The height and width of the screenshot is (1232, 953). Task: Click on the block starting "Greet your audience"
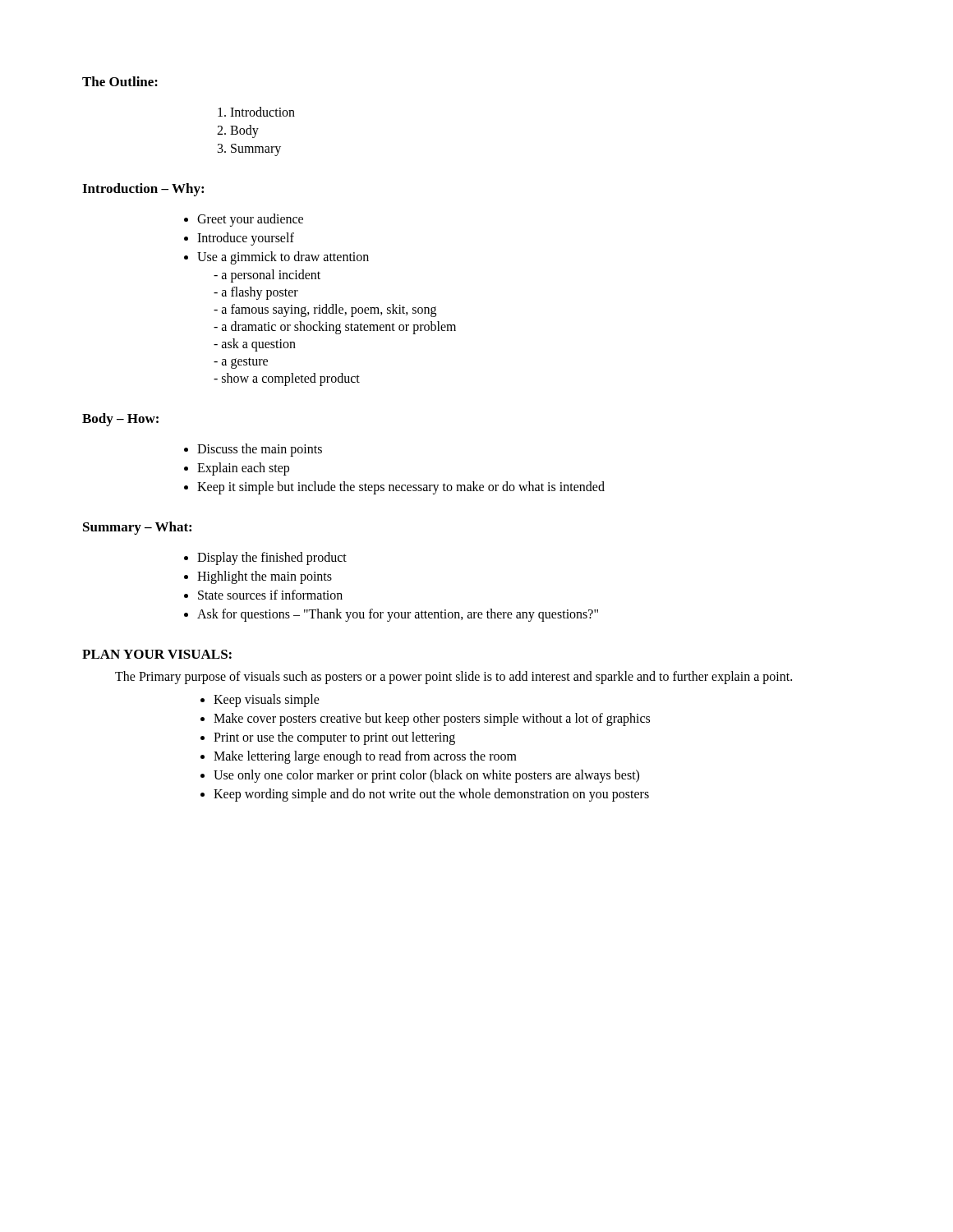point(250,220)
